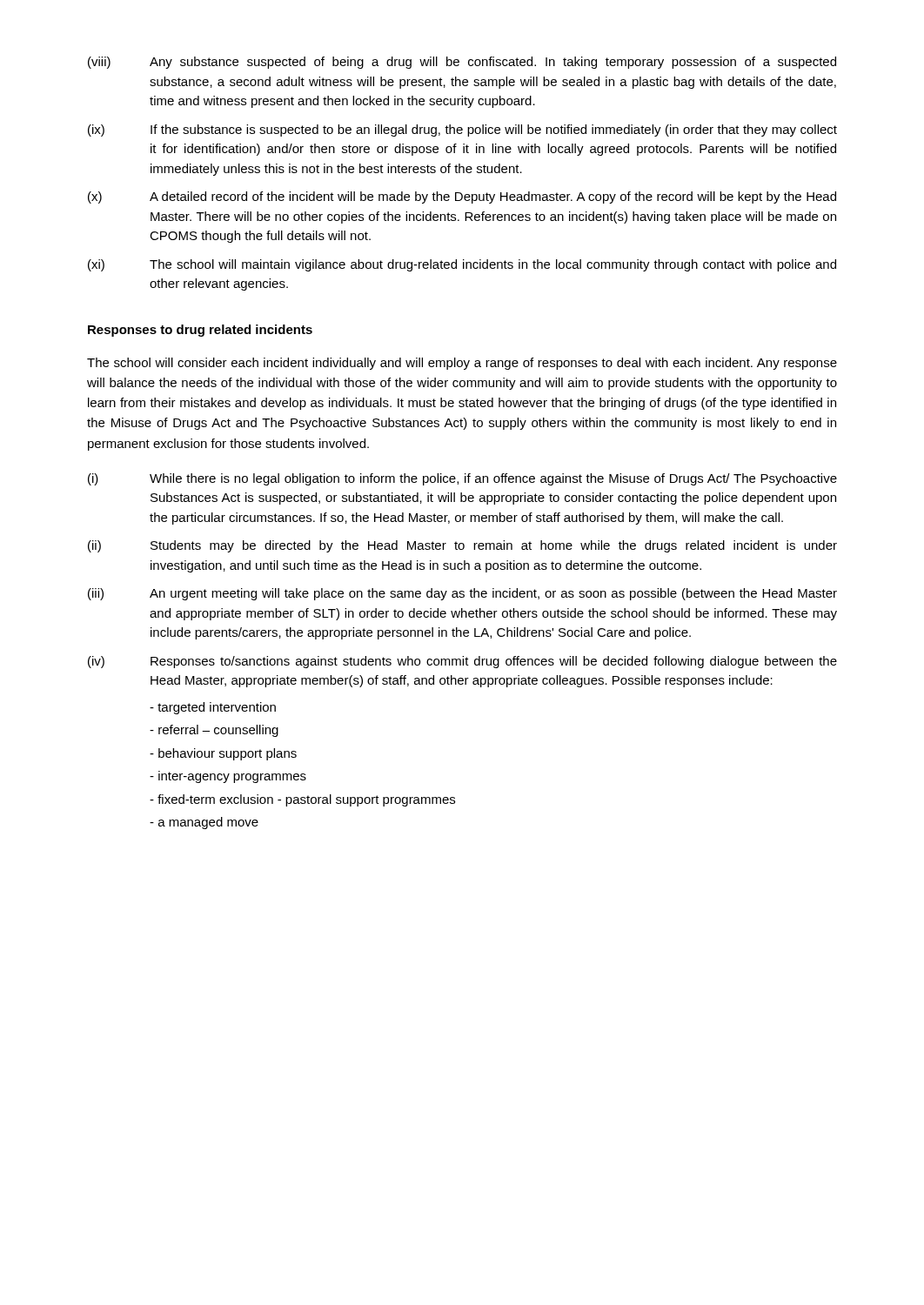Navigate to the block starting "(ii) Students may be directed by the"
Viewport: 924px width, 1305px height.
(462, 556)
